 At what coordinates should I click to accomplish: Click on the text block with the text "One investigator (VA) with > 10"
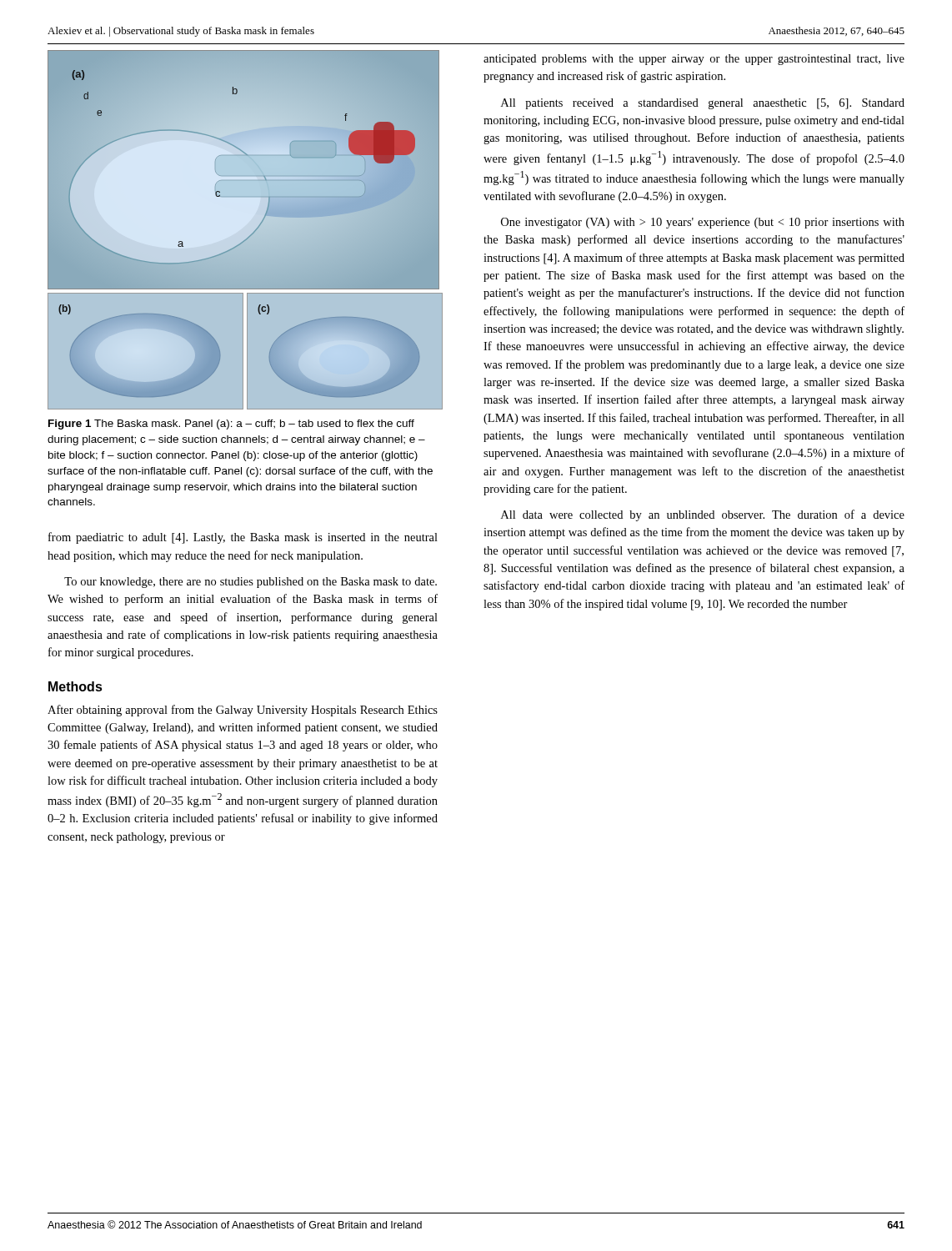pyautogui.click(x=694, y=355)
